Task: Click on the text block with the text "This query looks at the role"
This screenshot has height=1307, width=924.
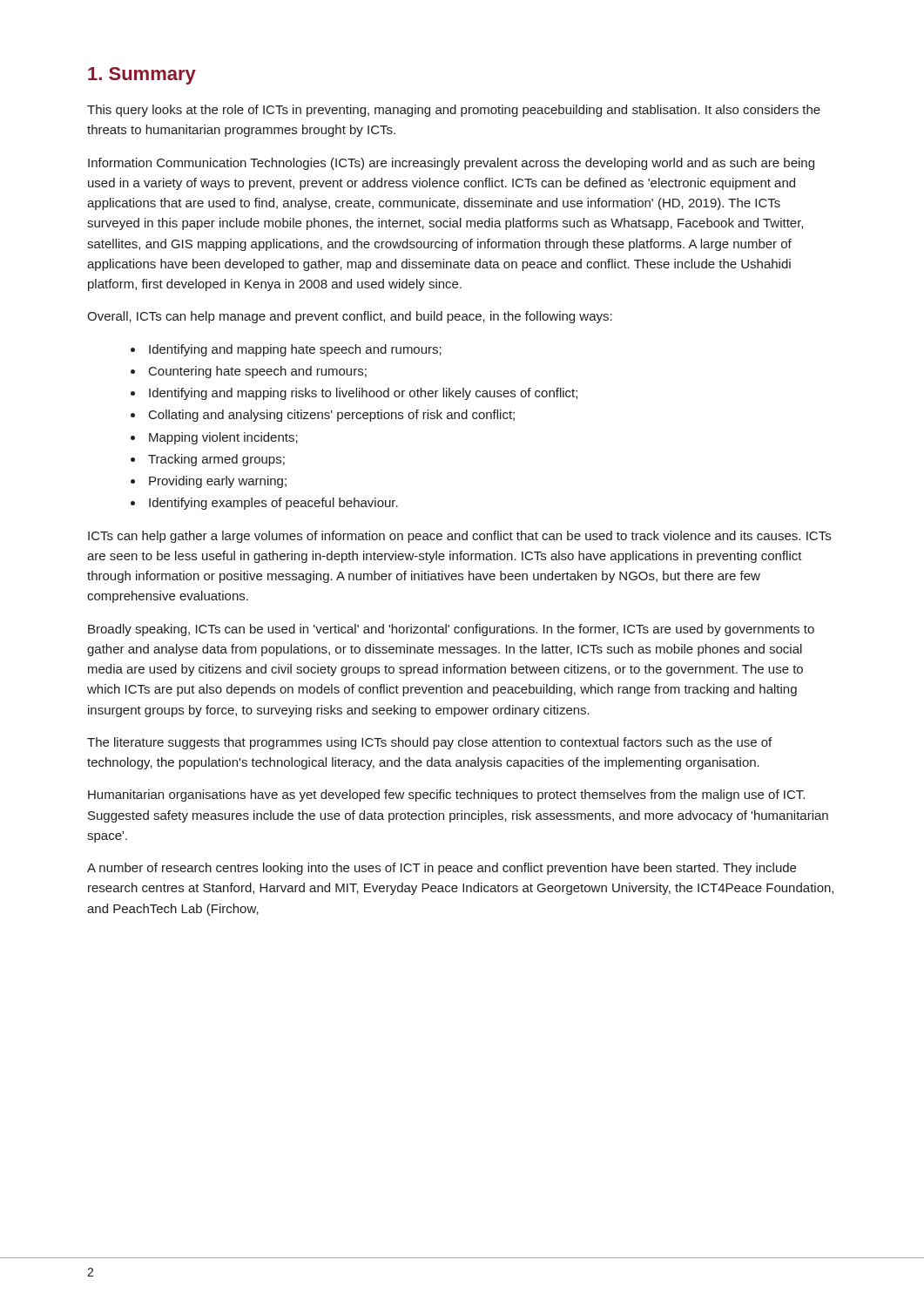Action: point(454,119)
